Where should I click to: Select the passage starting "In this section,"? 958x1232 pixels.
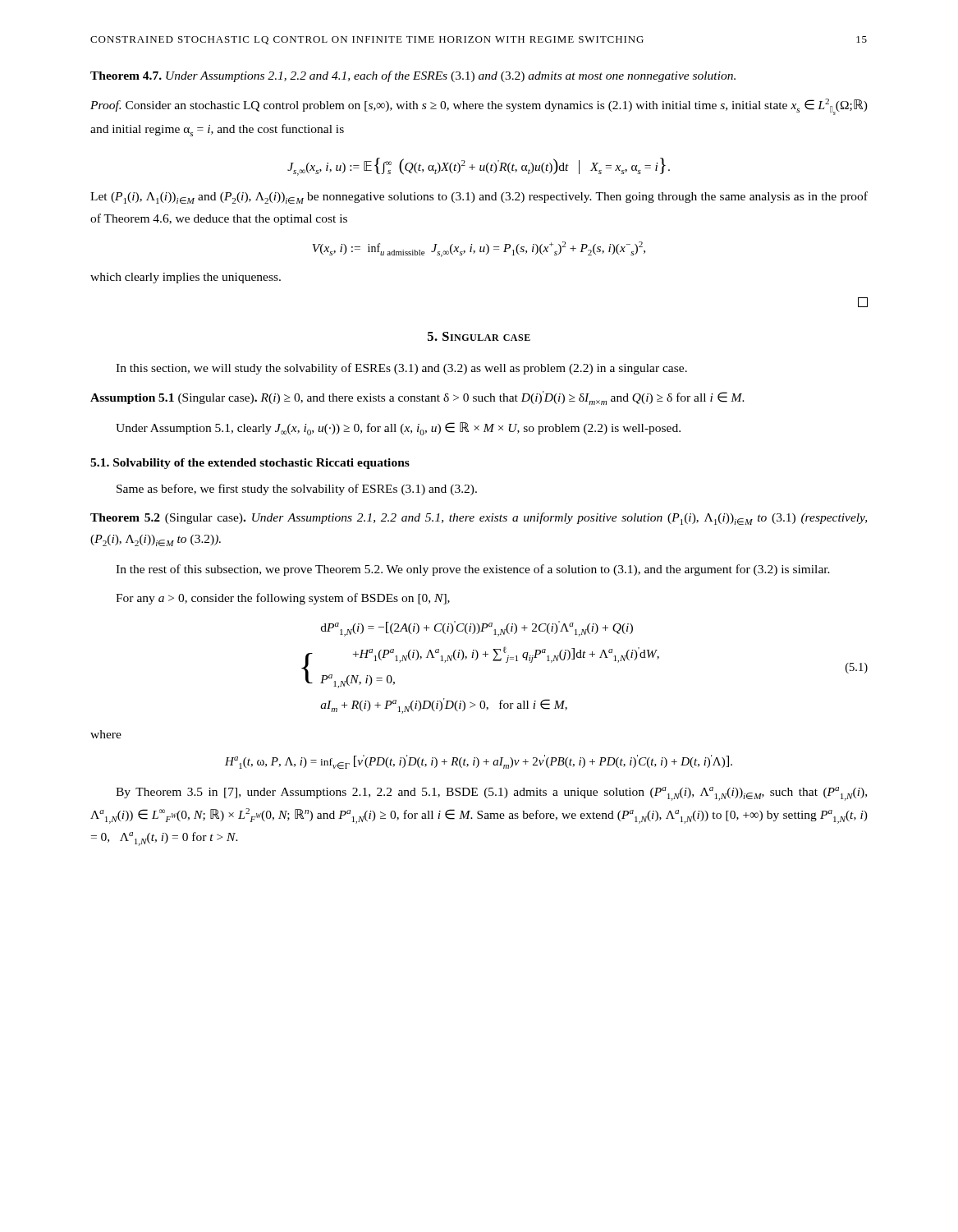pos(402,368)
